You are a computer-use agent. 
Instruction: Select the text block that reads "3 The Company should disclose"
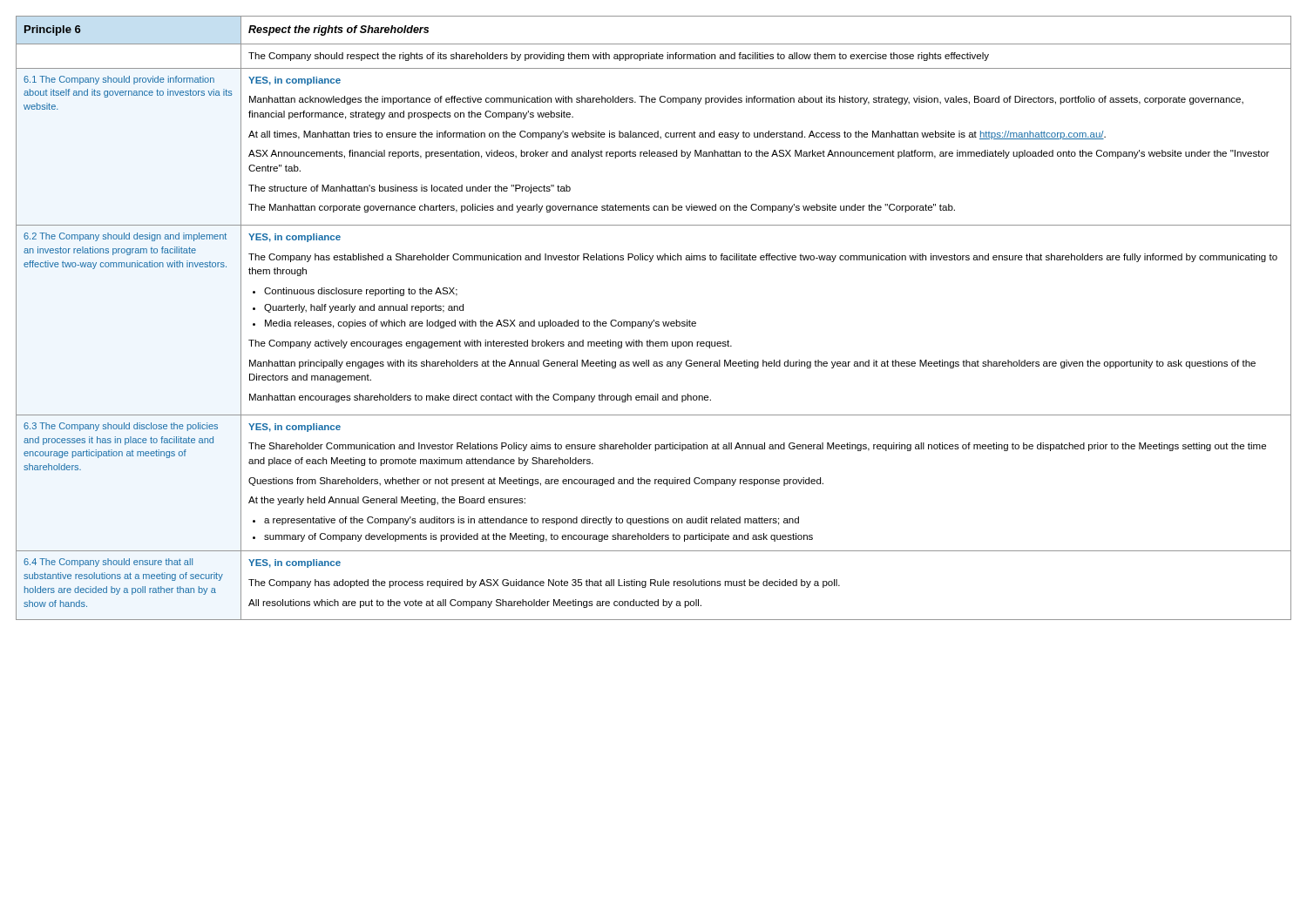coord(121,446)
